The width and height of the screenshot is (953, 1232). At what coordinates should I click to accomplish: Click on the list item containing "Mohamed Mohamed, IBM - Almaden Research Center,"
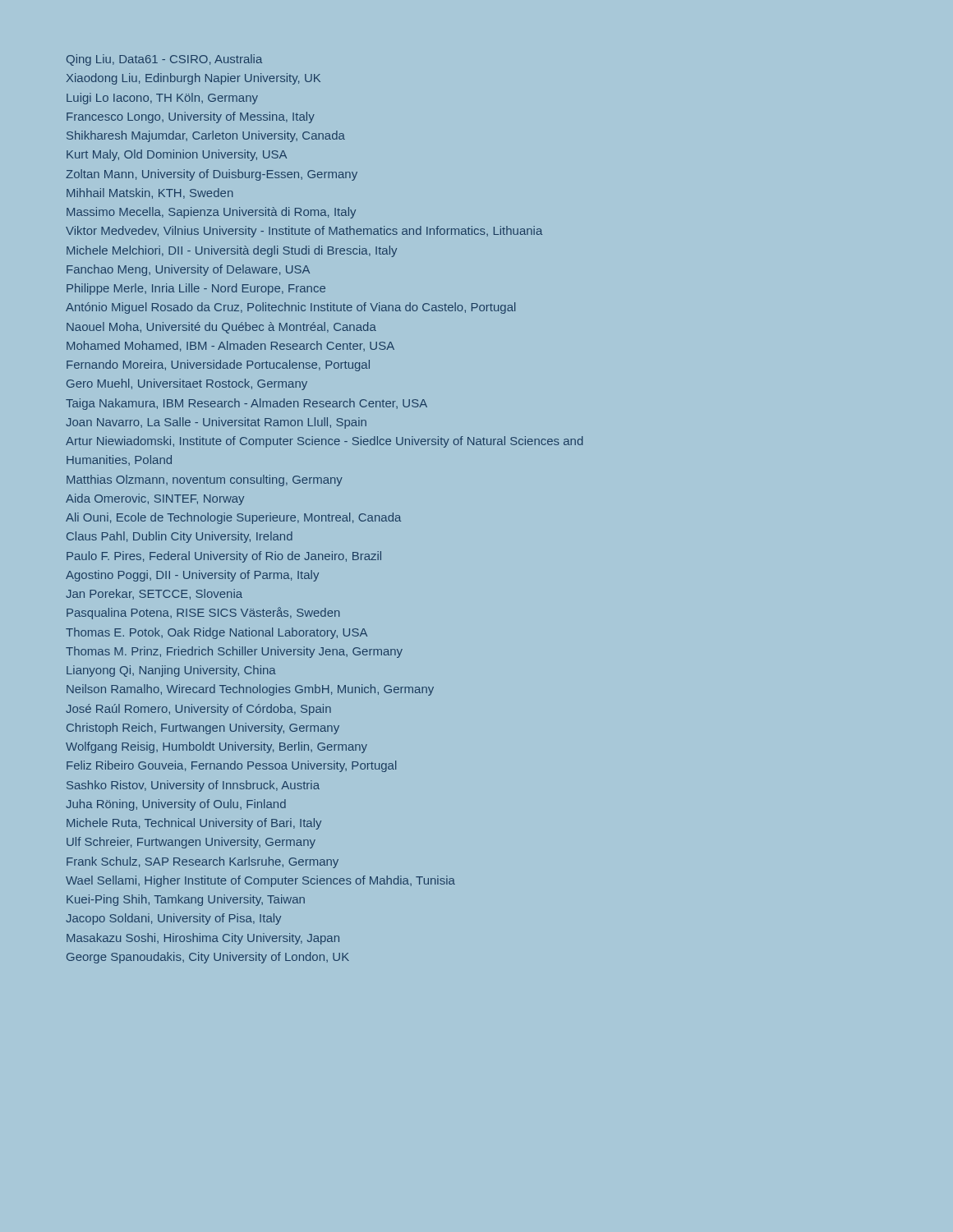click(x=230, y=345)
